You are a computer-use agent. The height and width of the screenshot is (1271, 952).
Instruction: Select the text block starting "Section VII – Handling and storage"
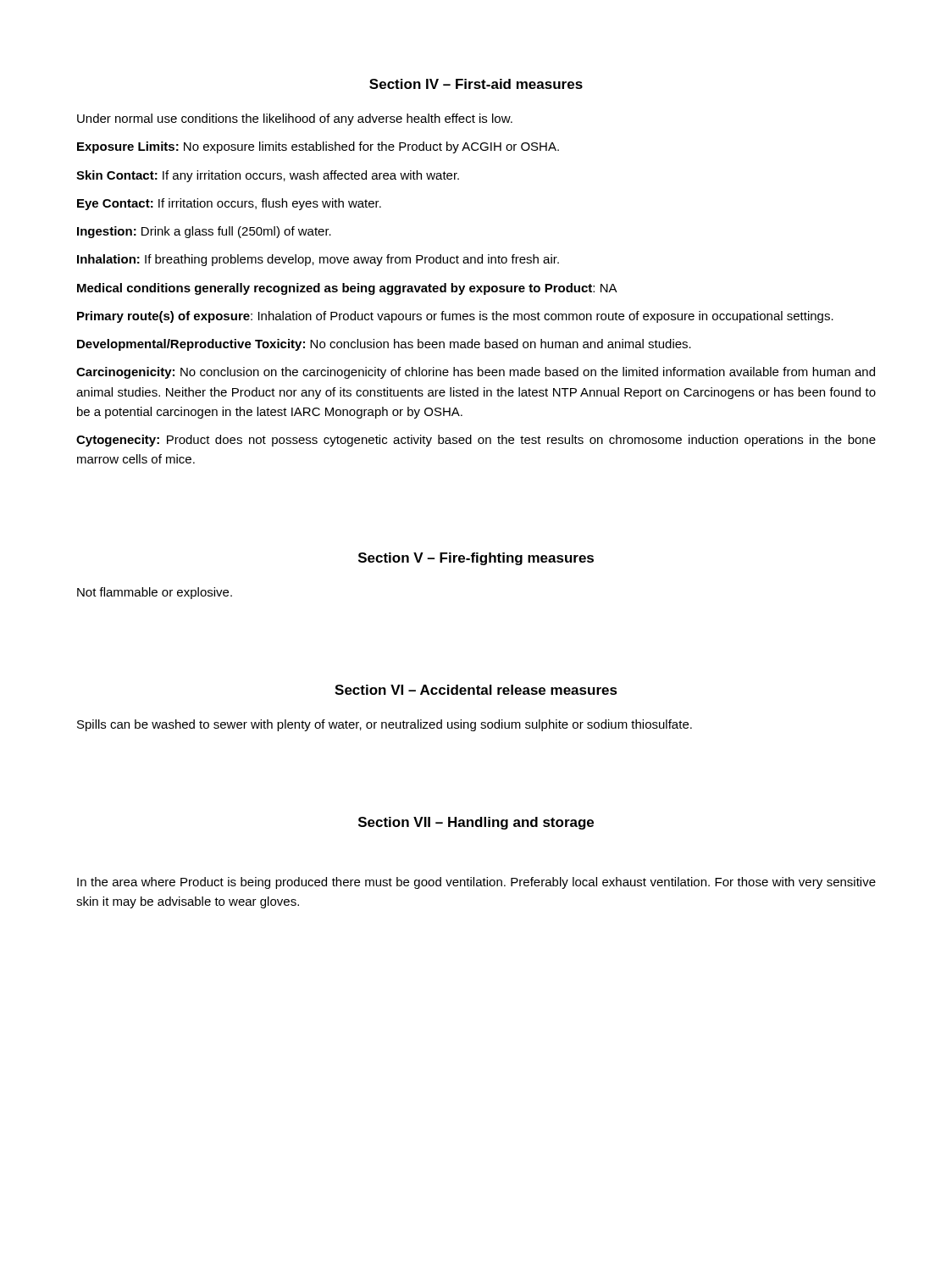pos(476,822)
